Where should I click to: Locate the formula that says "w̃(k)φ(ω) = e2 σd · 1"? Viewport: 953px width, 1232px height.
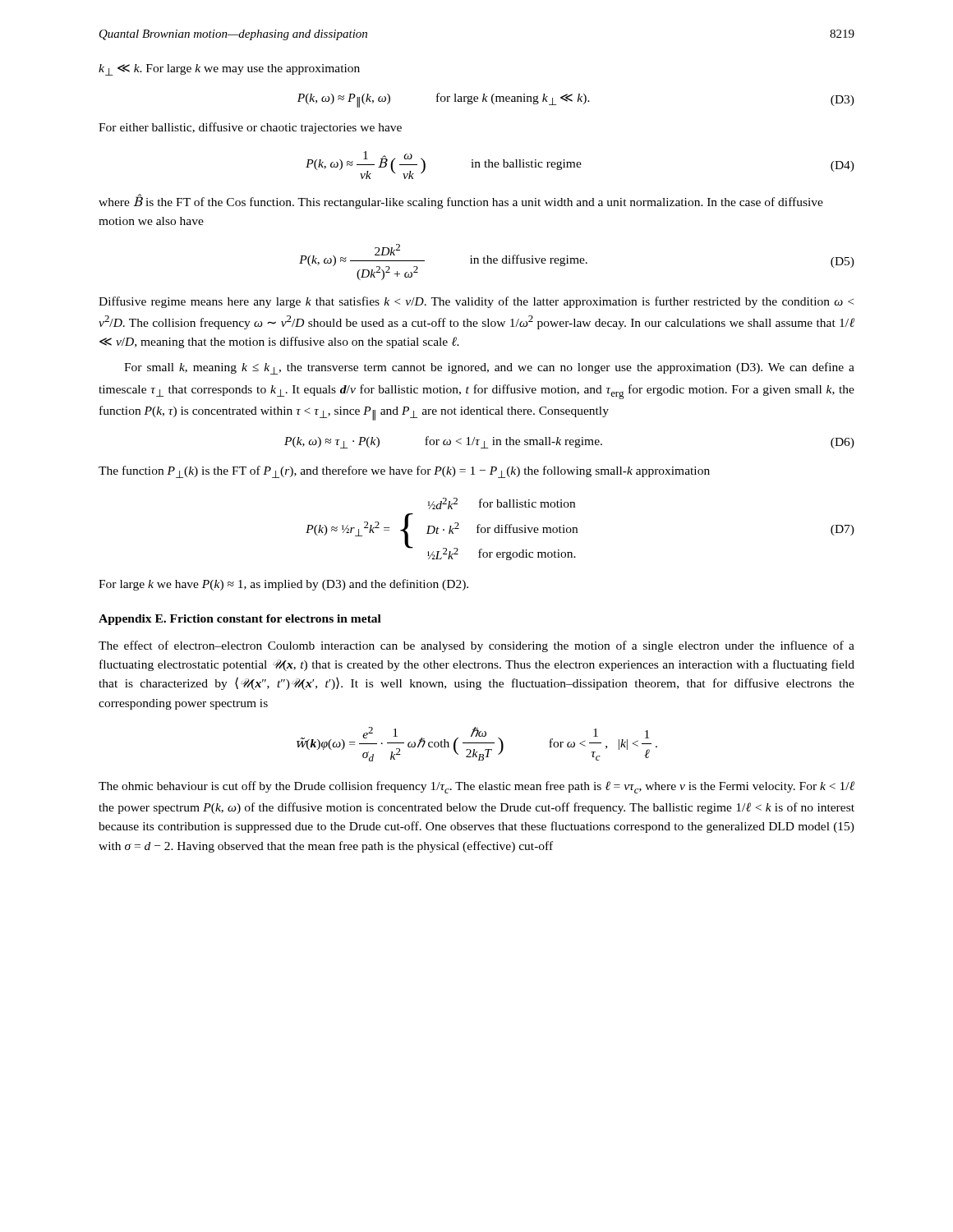(476, 744)
